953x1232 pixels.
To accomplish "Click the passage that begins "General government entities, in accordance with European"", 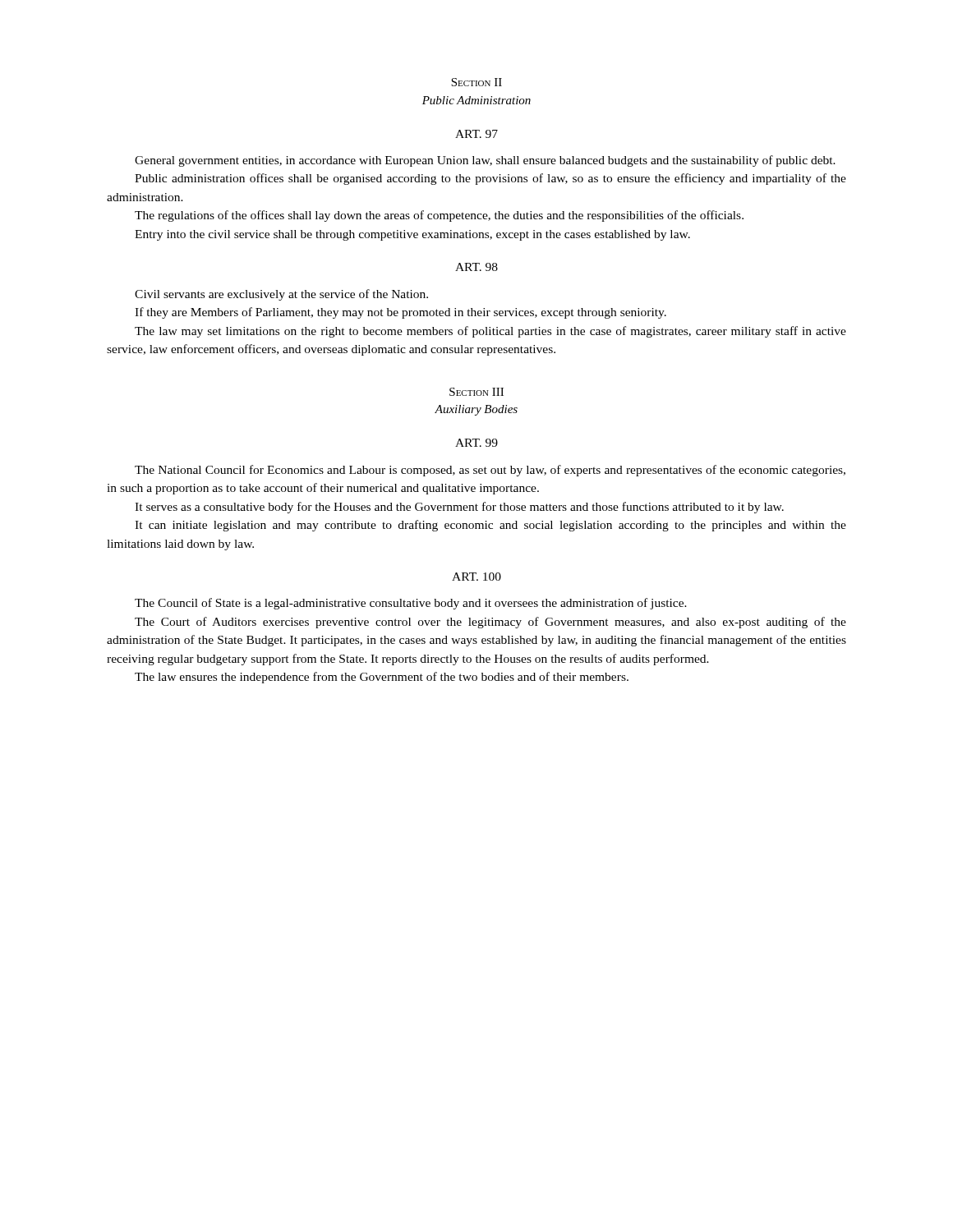I will (x=485, y=161).
